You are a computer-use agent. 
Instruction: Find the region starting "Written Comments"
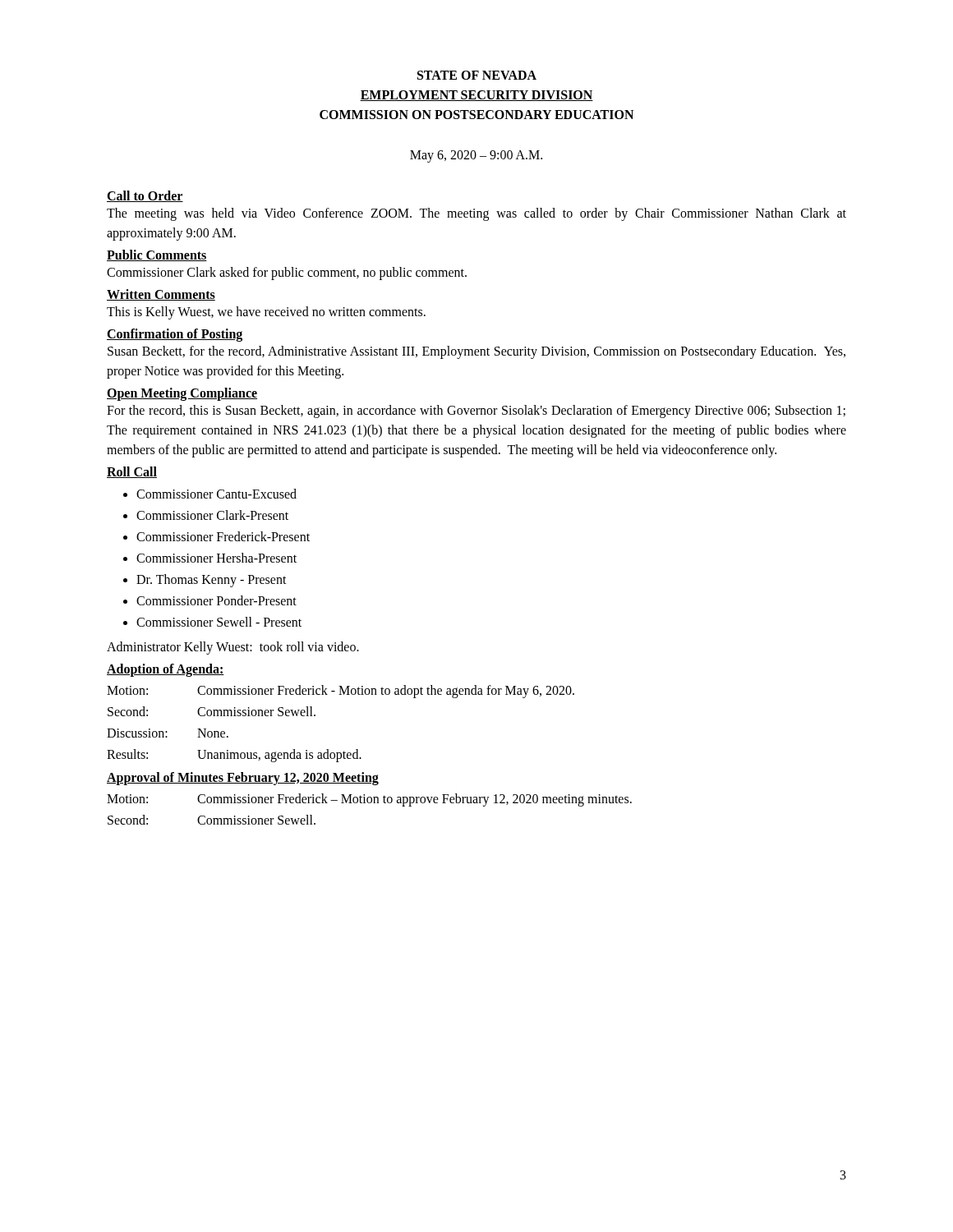coord(161,294)
